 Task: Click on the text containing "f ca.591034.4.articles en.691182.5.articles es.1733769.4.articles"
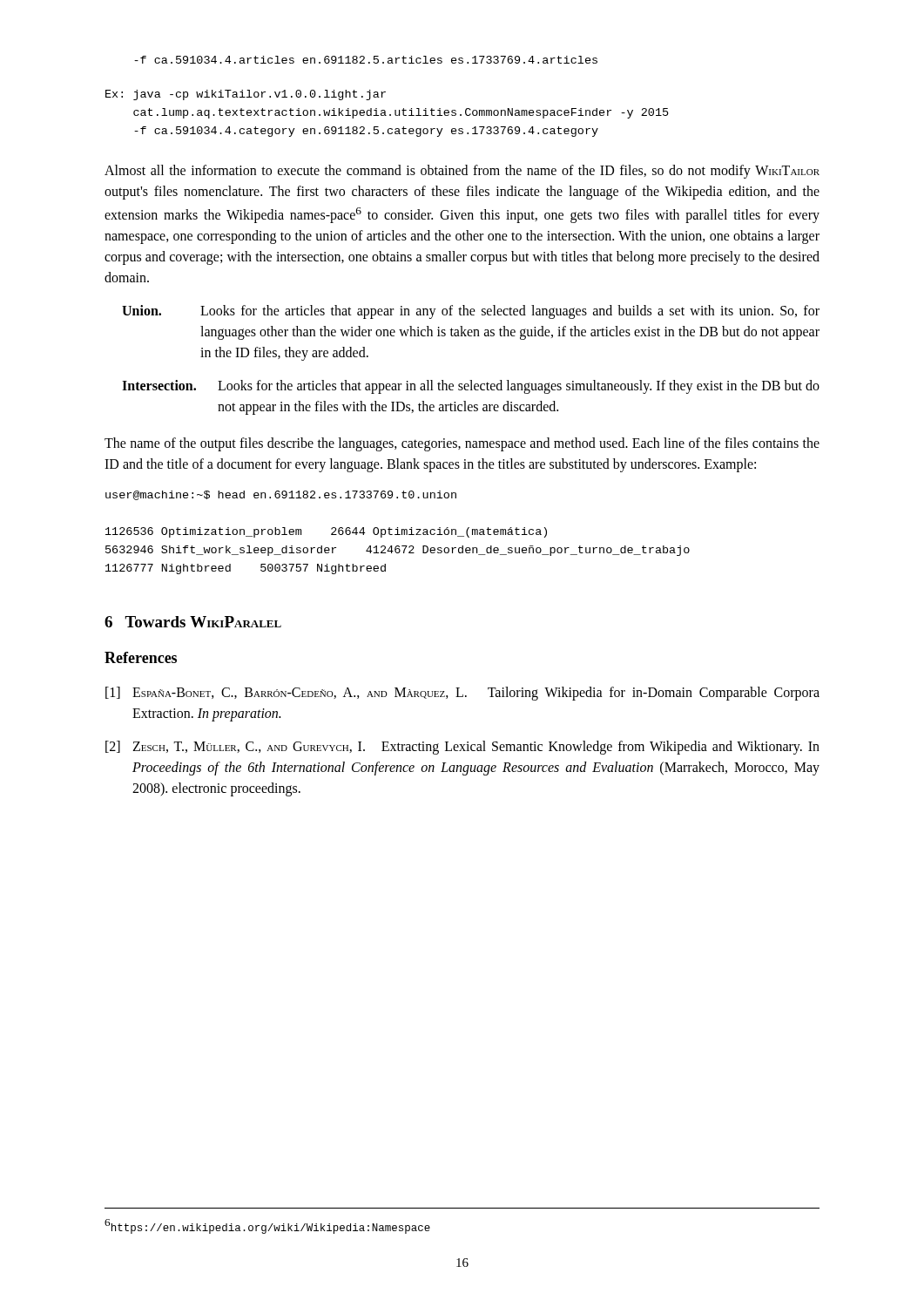(x=462, y=61)
